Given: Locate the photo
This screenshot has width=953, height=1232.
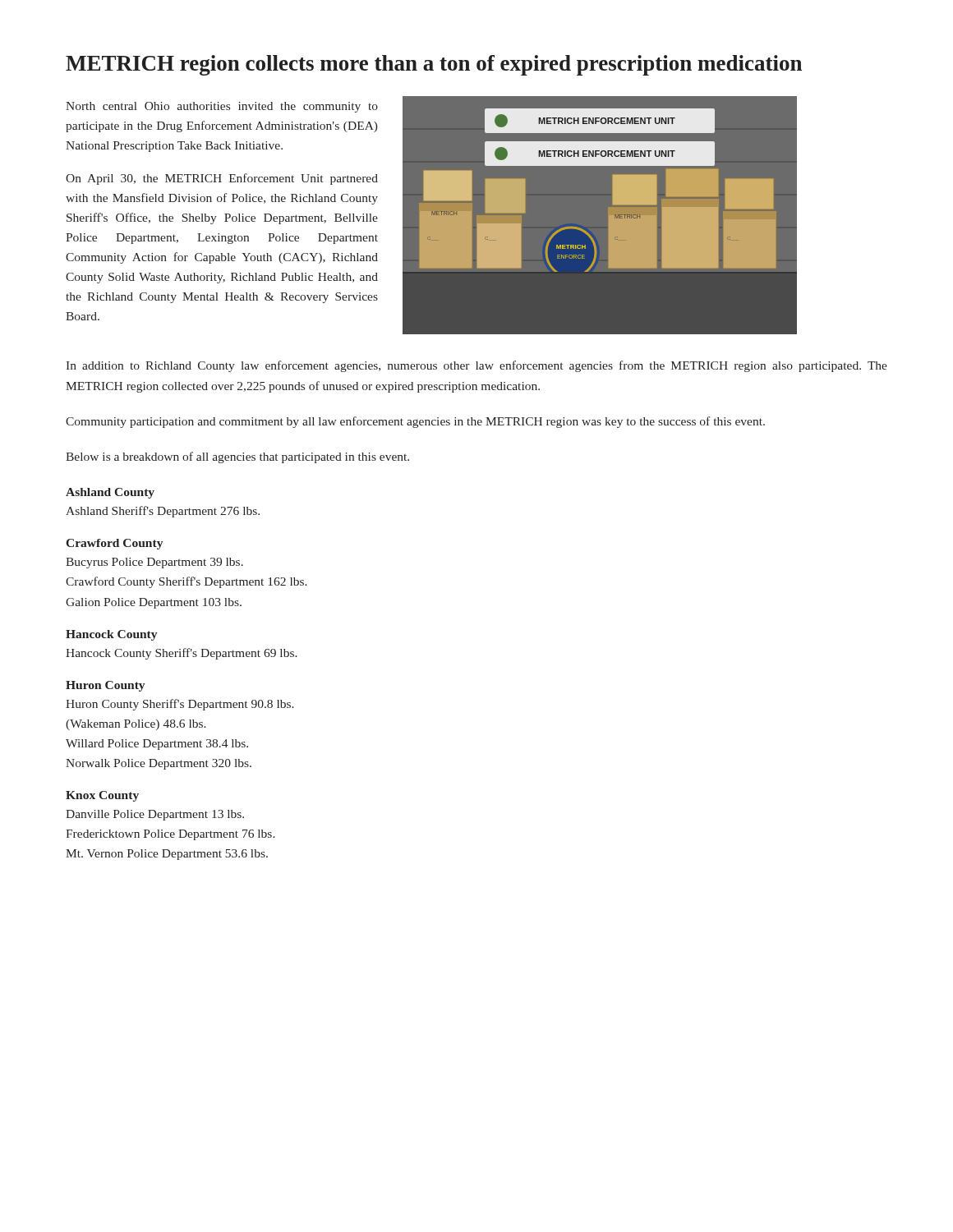Looking at the screenshot, I should coord(645,217).
